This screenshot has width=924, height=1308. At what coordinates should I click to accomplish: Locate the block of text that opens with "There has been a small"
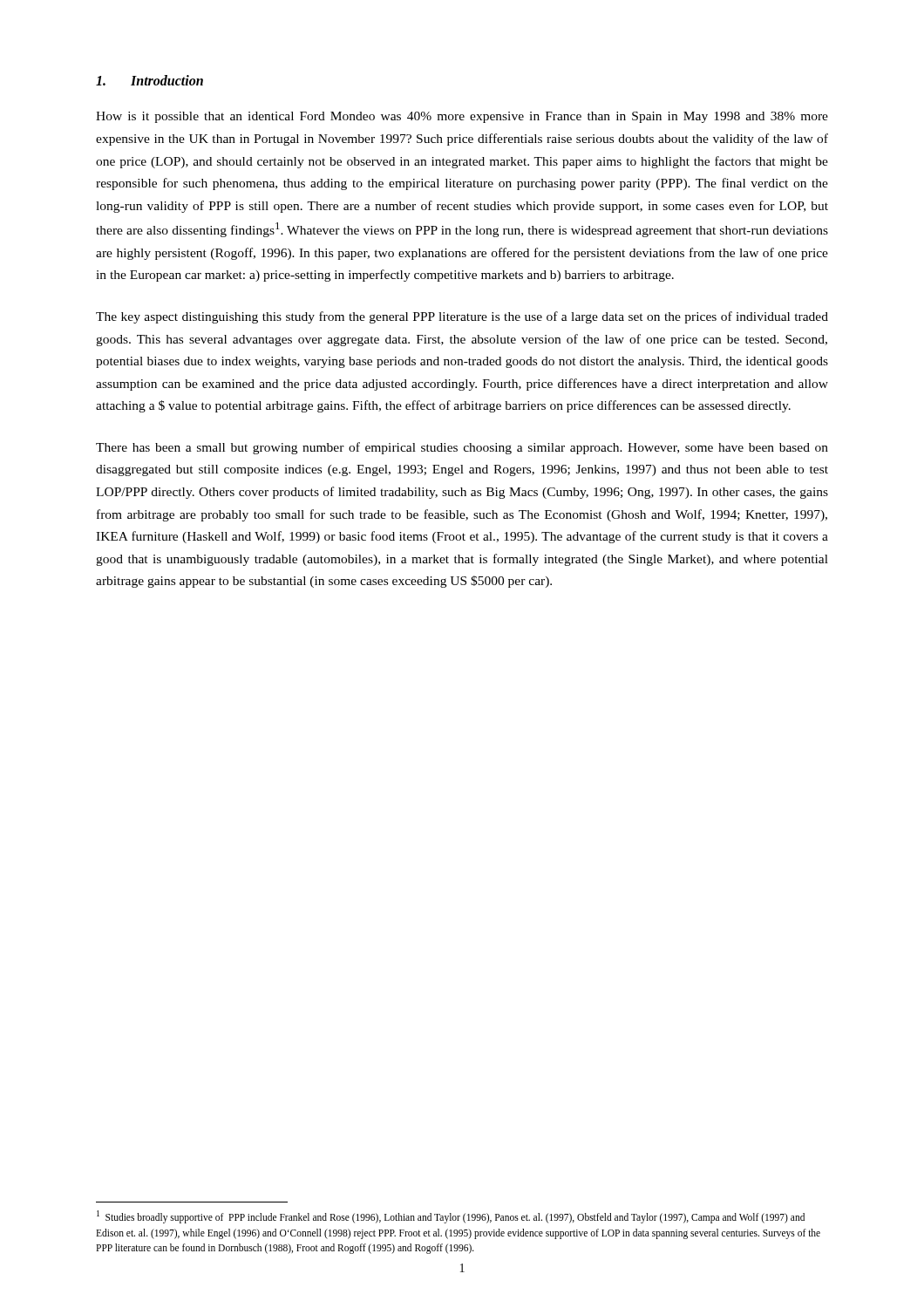click(462, 514)
